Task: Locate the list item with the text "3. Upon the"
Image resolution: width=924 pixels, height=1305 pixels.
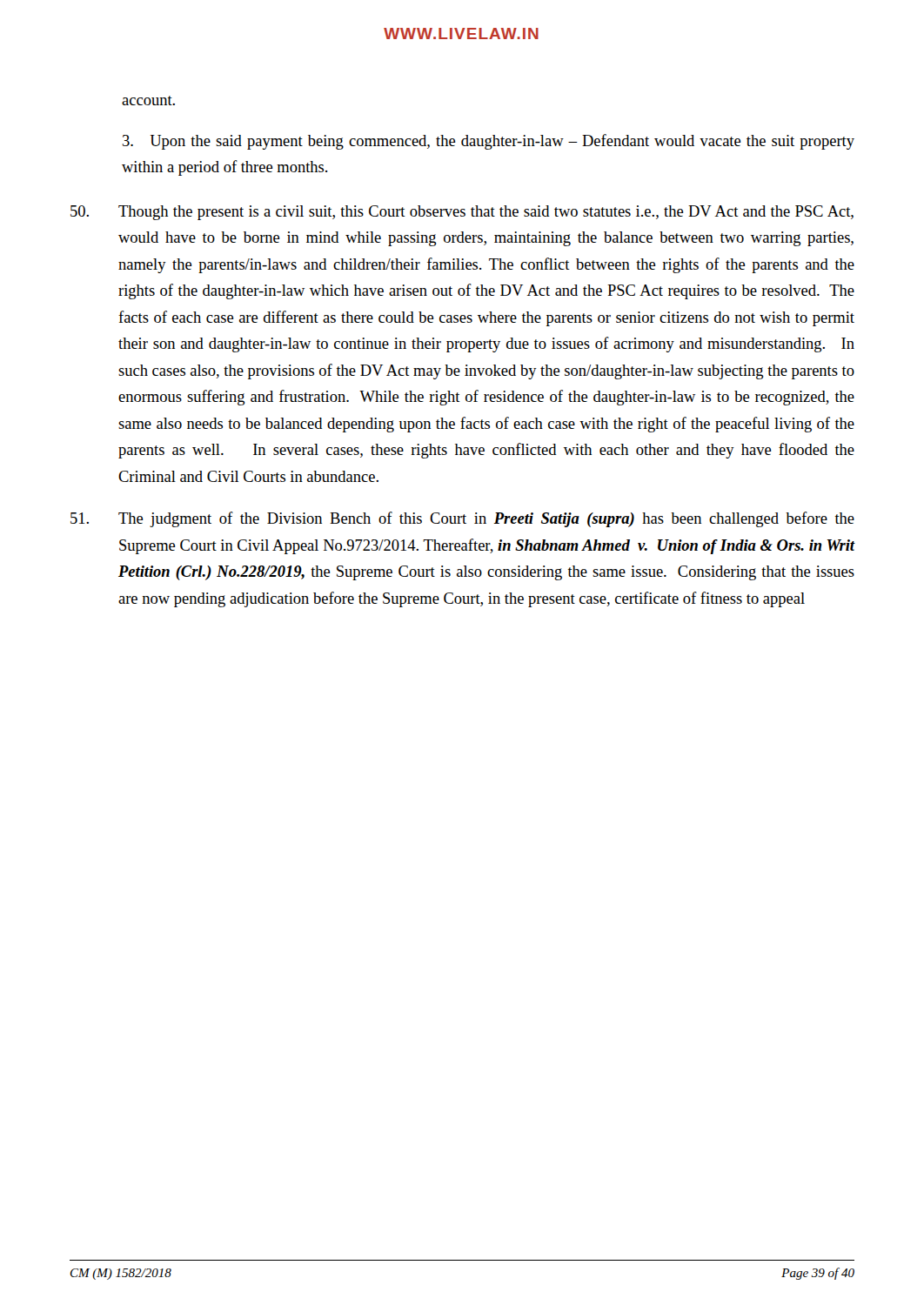Action: point(488,154)
